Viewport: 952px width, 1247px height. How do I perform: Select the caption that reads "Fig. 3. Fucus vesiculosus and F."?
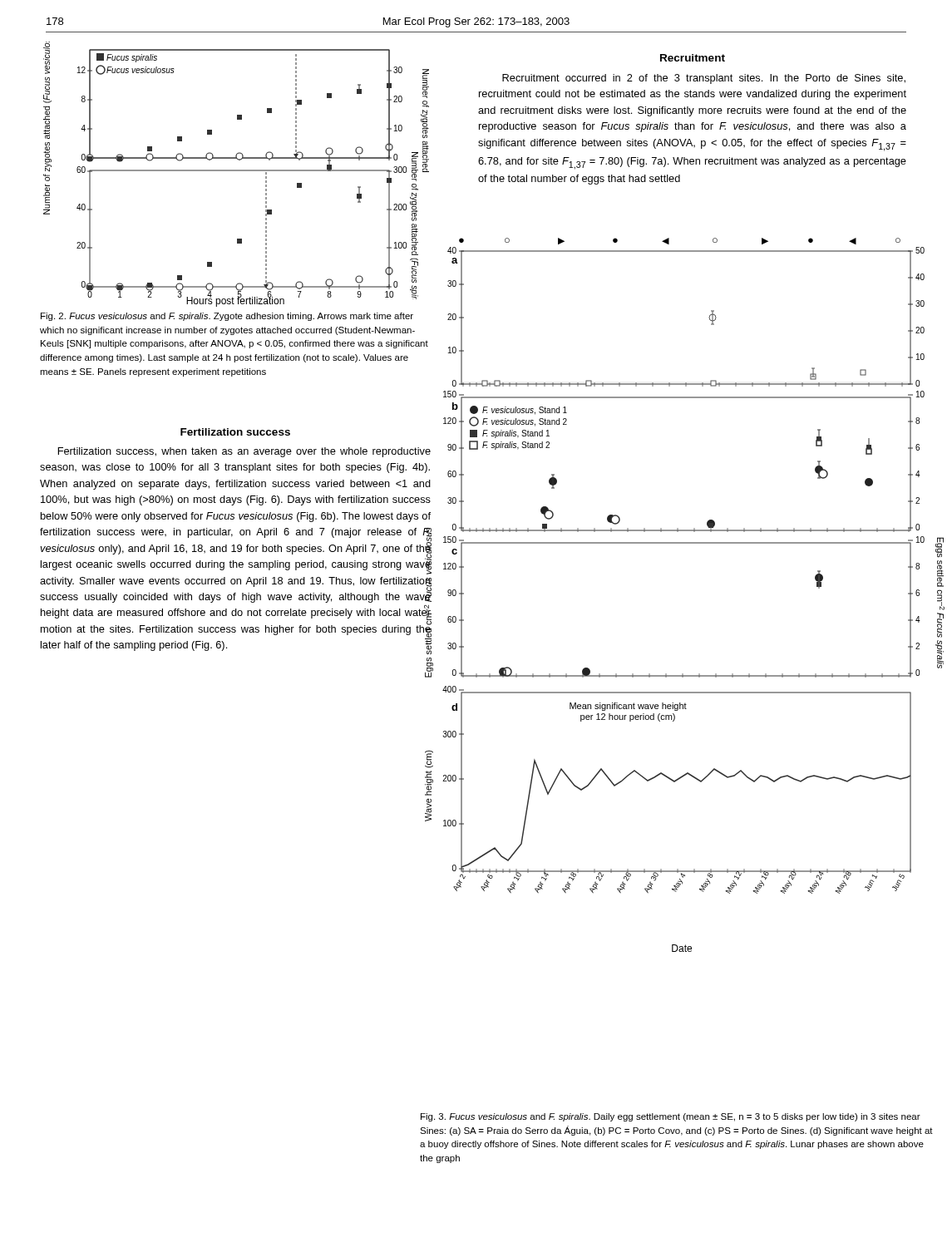[x=676, y=1137]
